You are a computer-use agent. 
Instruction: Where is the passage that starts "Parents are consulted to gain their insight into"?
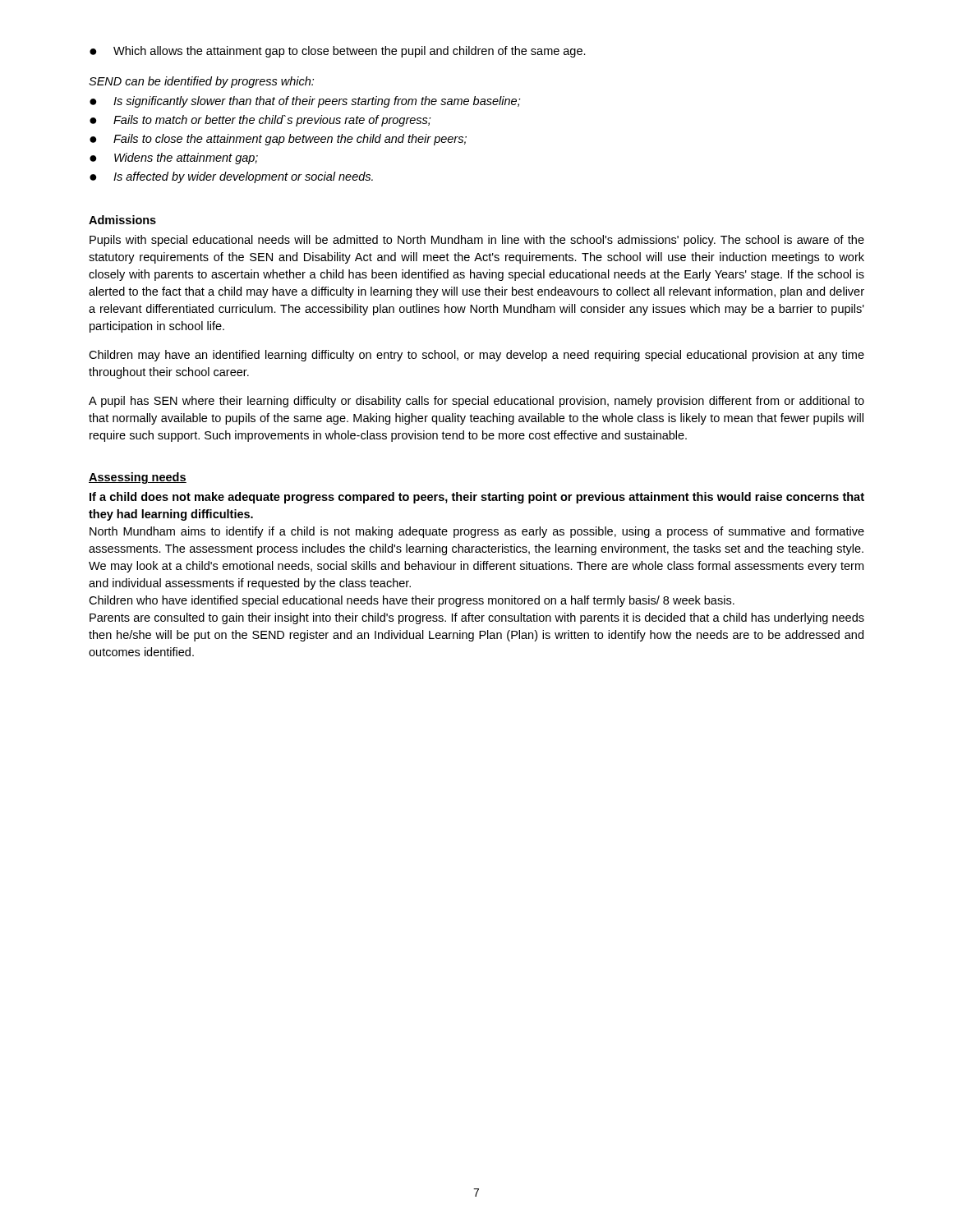pyautogui.click(x=476, y=635)
